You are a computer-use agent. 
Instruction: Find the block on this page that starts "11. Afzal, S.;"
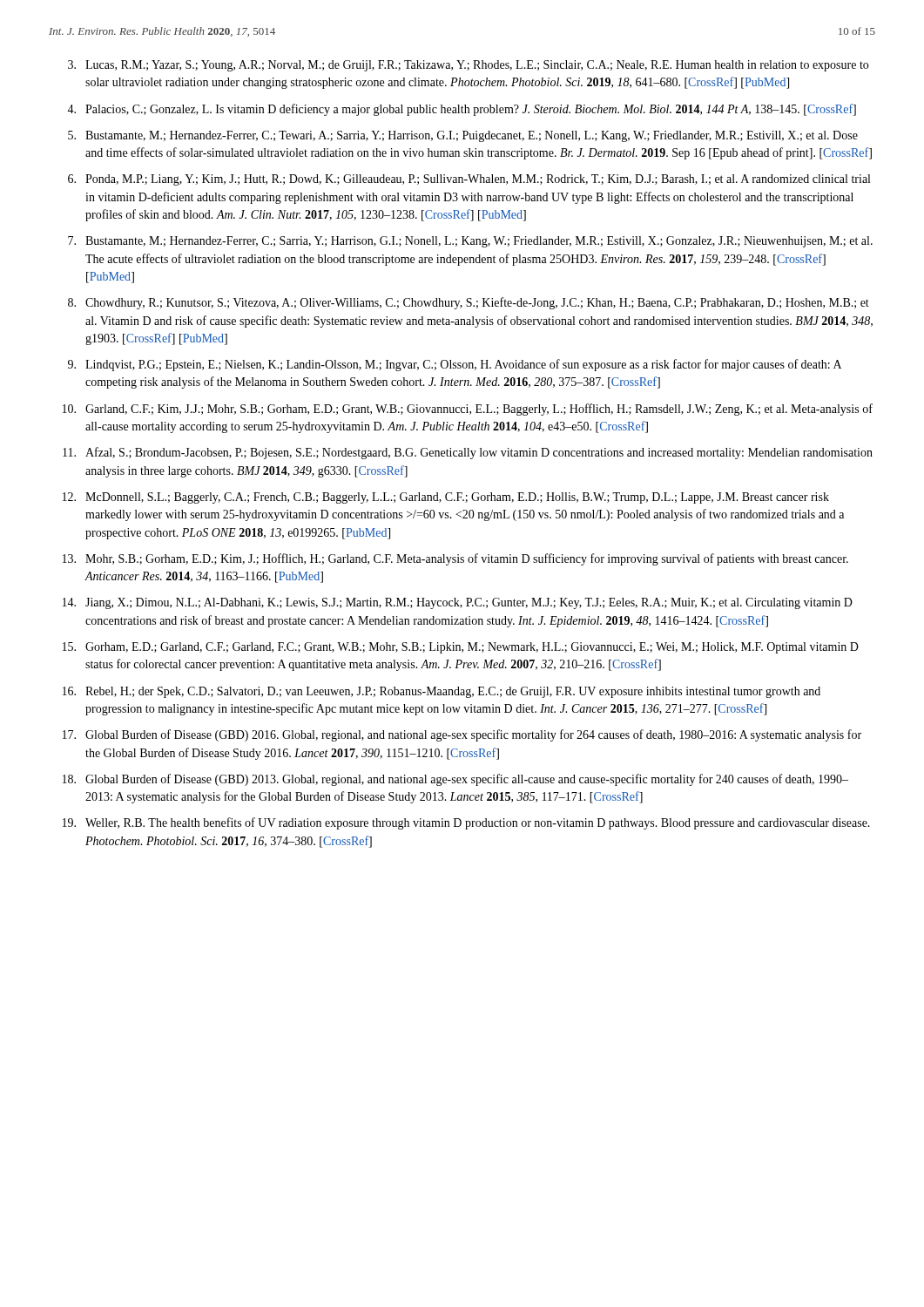coord(462,462)
